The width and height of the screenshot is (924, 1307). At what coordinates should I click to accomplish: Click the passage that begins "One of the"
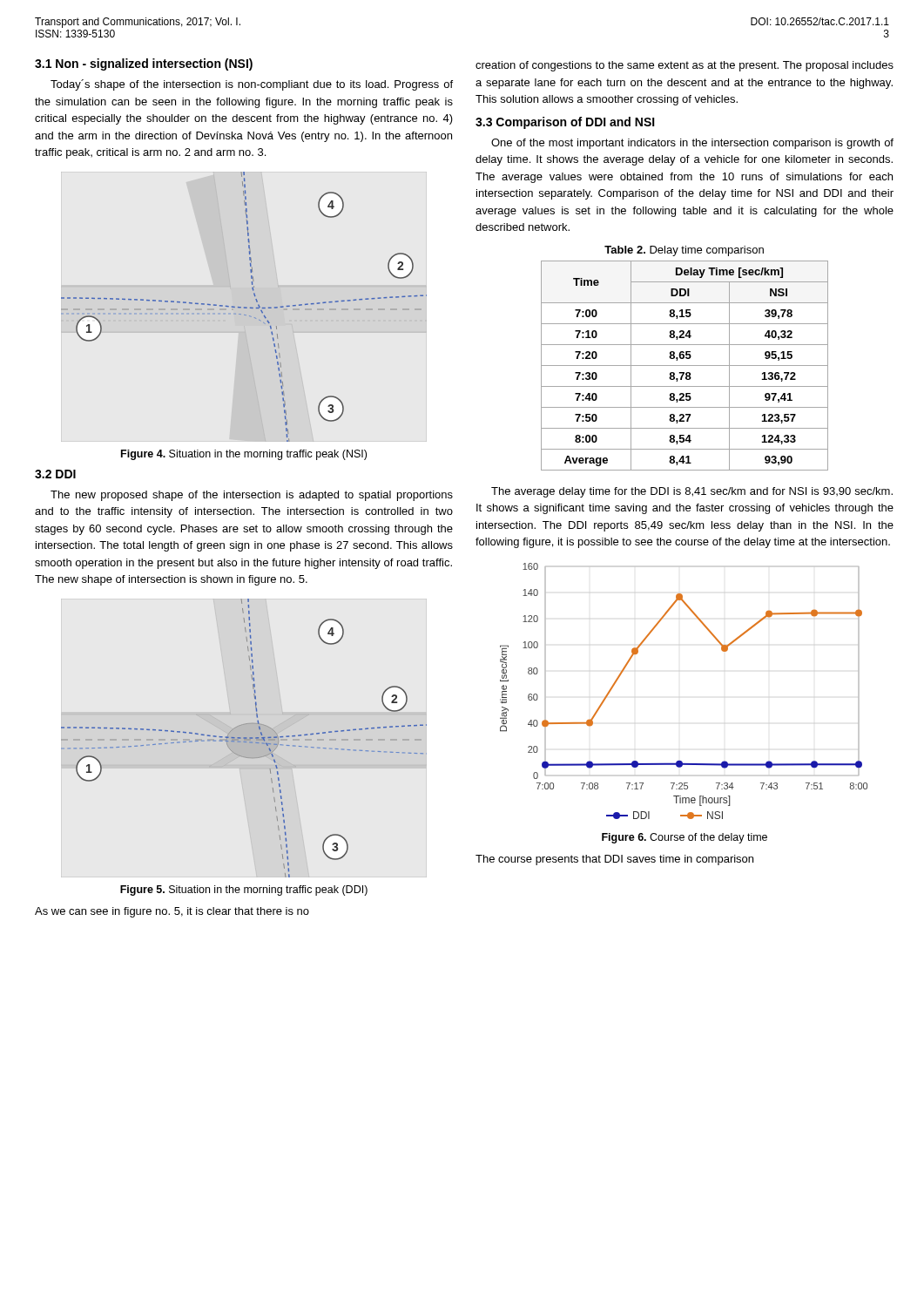click(x=684, y=185)
